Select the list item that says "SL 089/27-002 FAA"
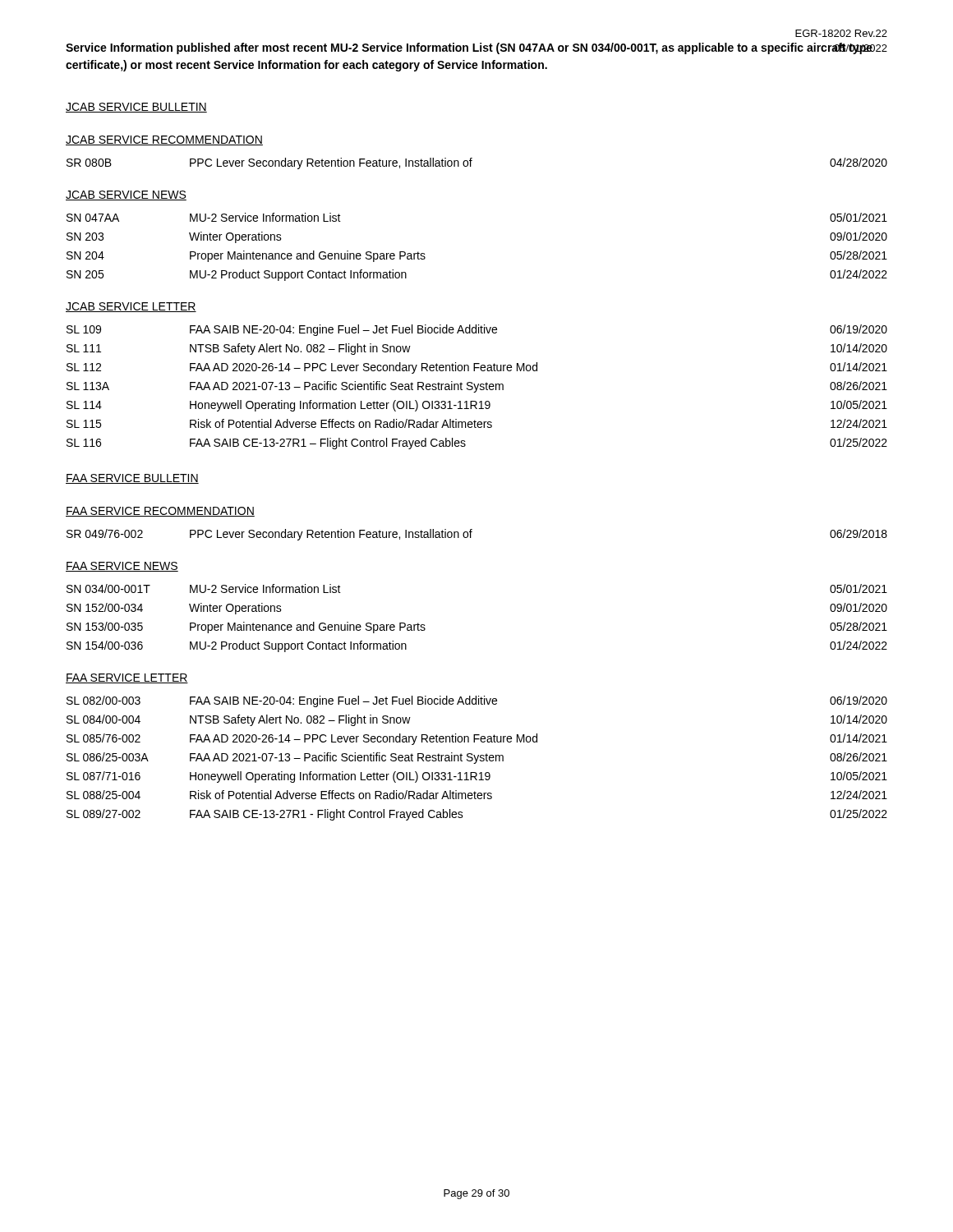The height and width of the screenshot is (1232, 953). point(107,815)
